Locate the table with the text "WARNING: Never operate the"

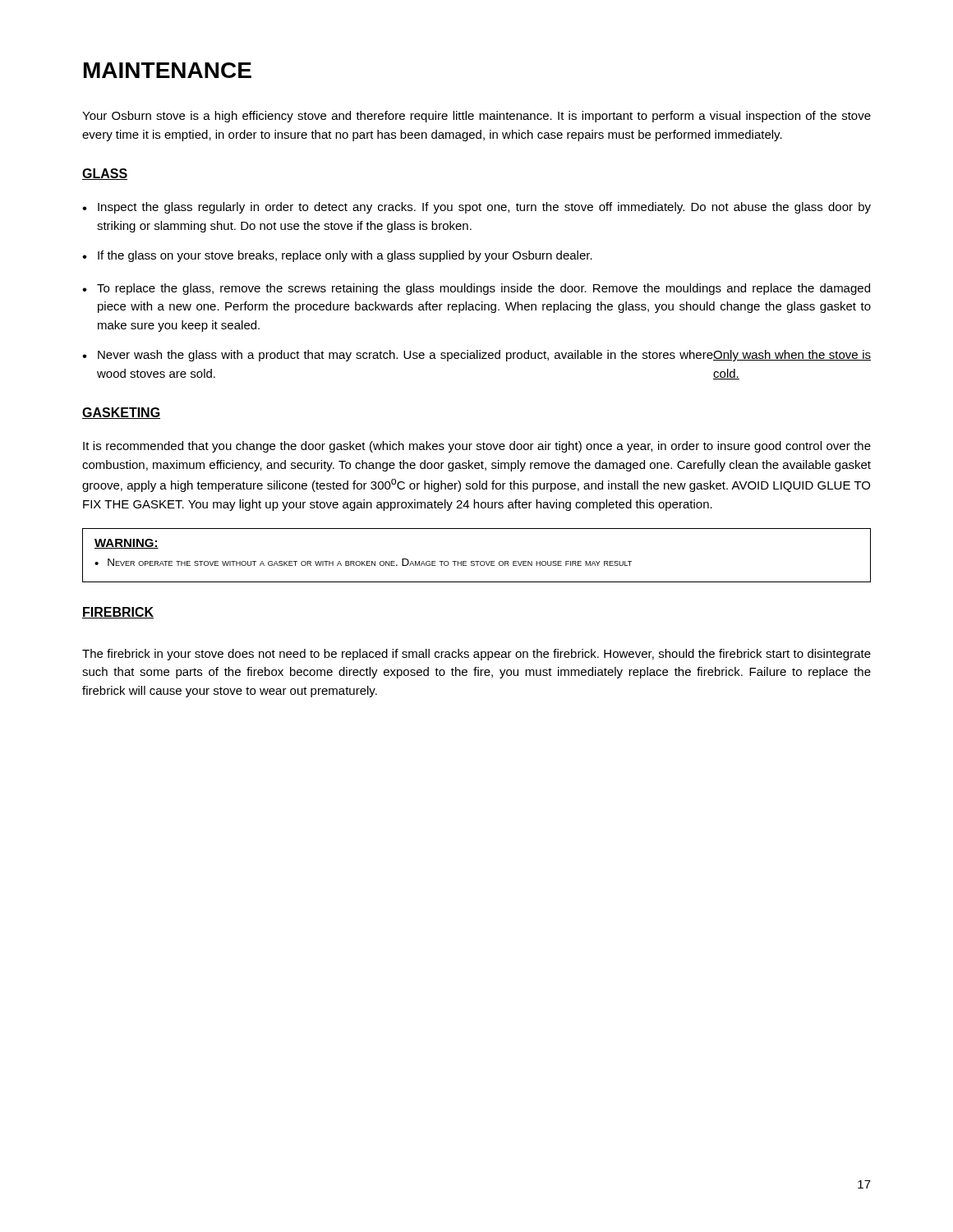476,555
